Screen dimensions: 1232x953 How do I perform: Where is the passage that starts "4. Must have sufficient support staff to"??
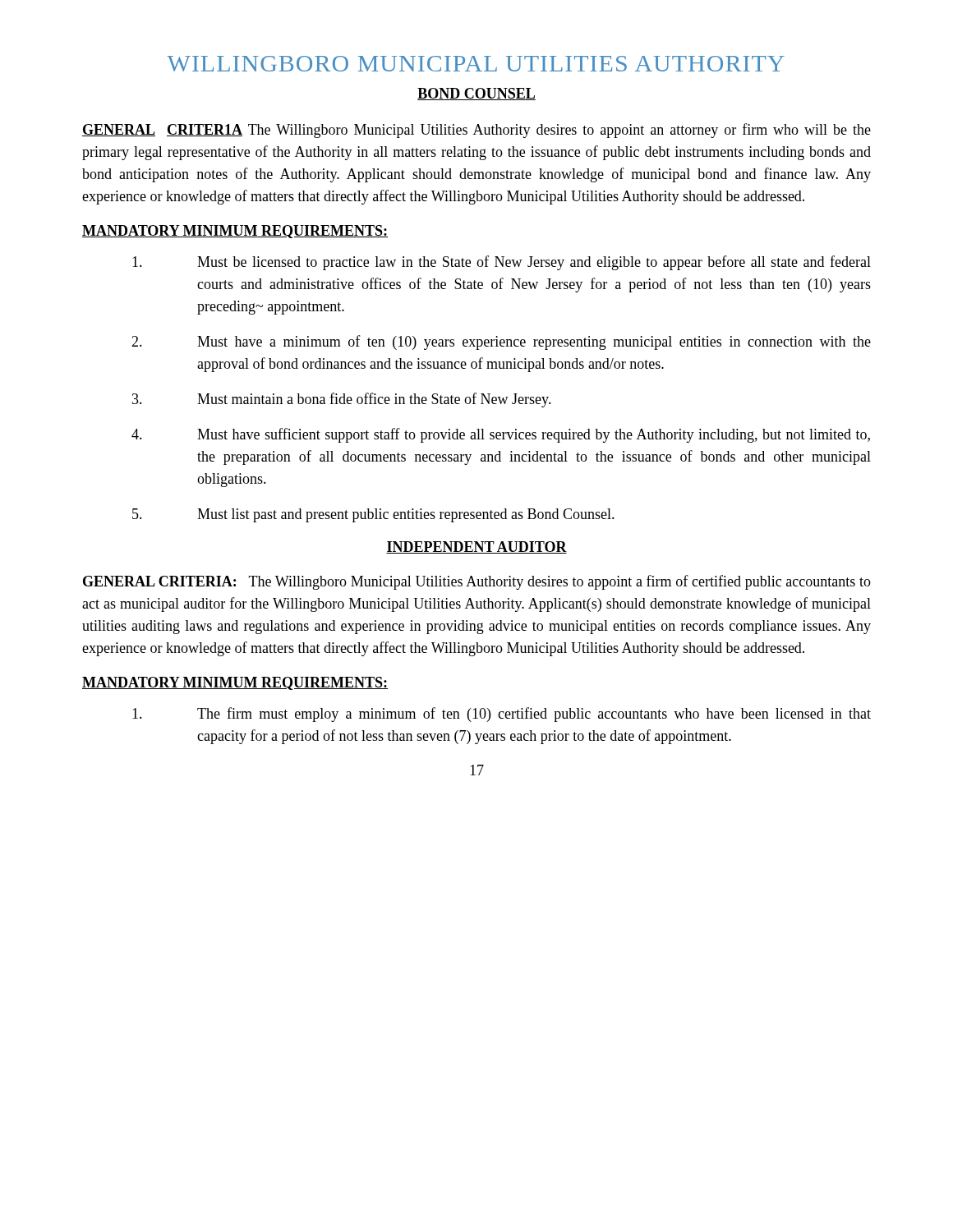point(476,457)
